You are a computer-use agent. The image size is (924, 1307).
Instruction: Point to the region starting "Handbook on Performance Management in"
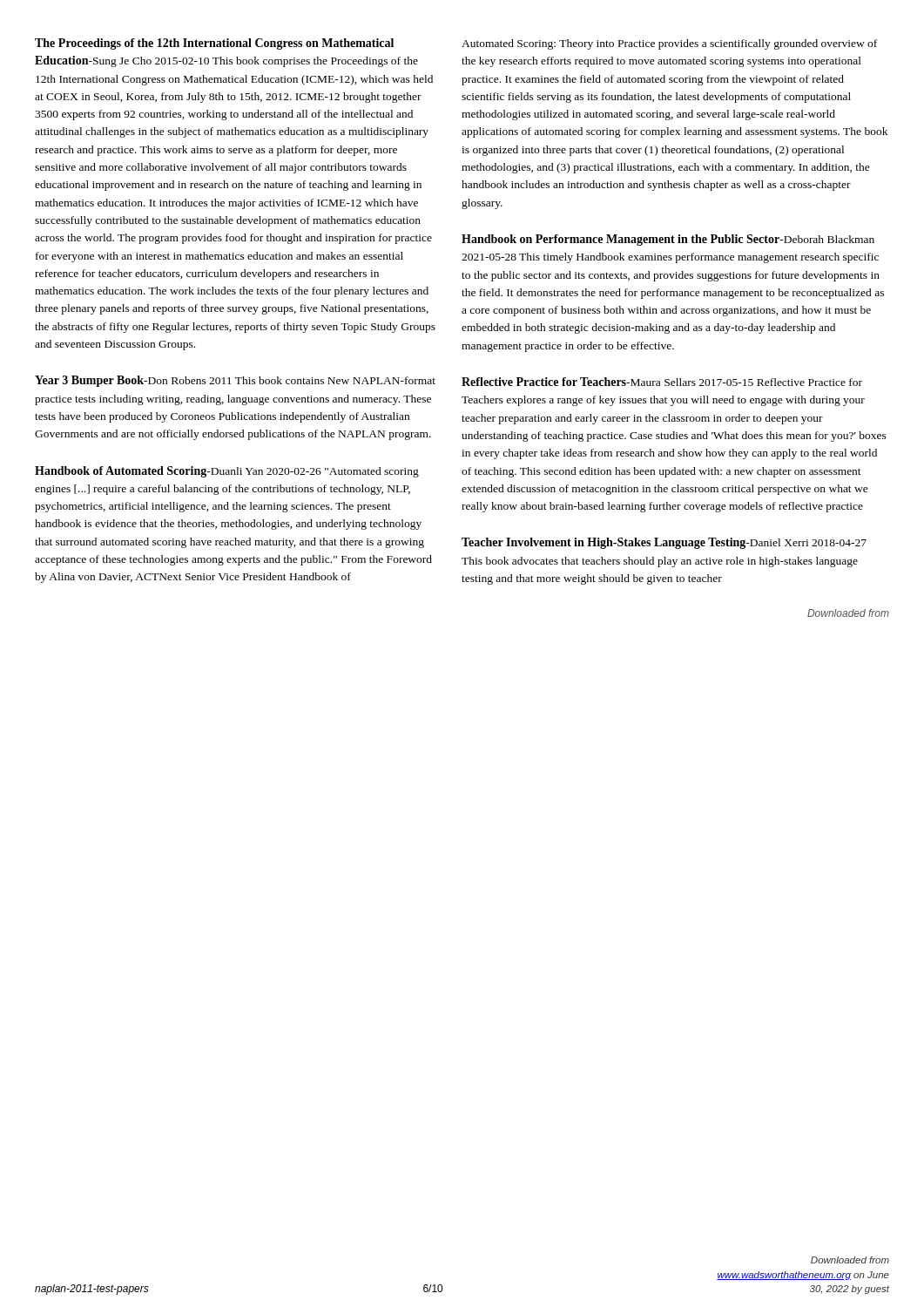[673, 292]
